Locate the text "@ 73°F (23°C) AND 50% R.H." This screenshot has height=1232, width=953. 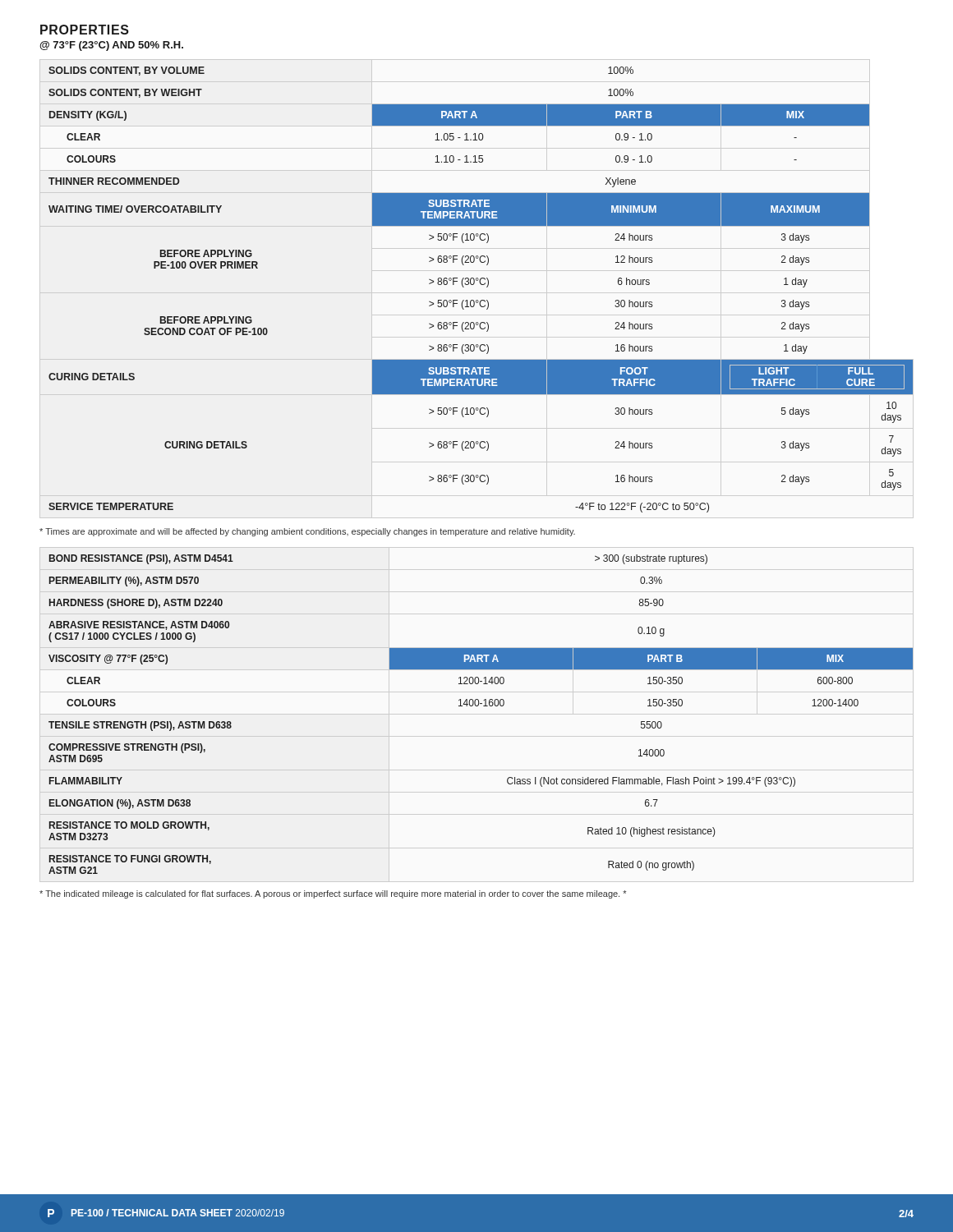point(112,45)
